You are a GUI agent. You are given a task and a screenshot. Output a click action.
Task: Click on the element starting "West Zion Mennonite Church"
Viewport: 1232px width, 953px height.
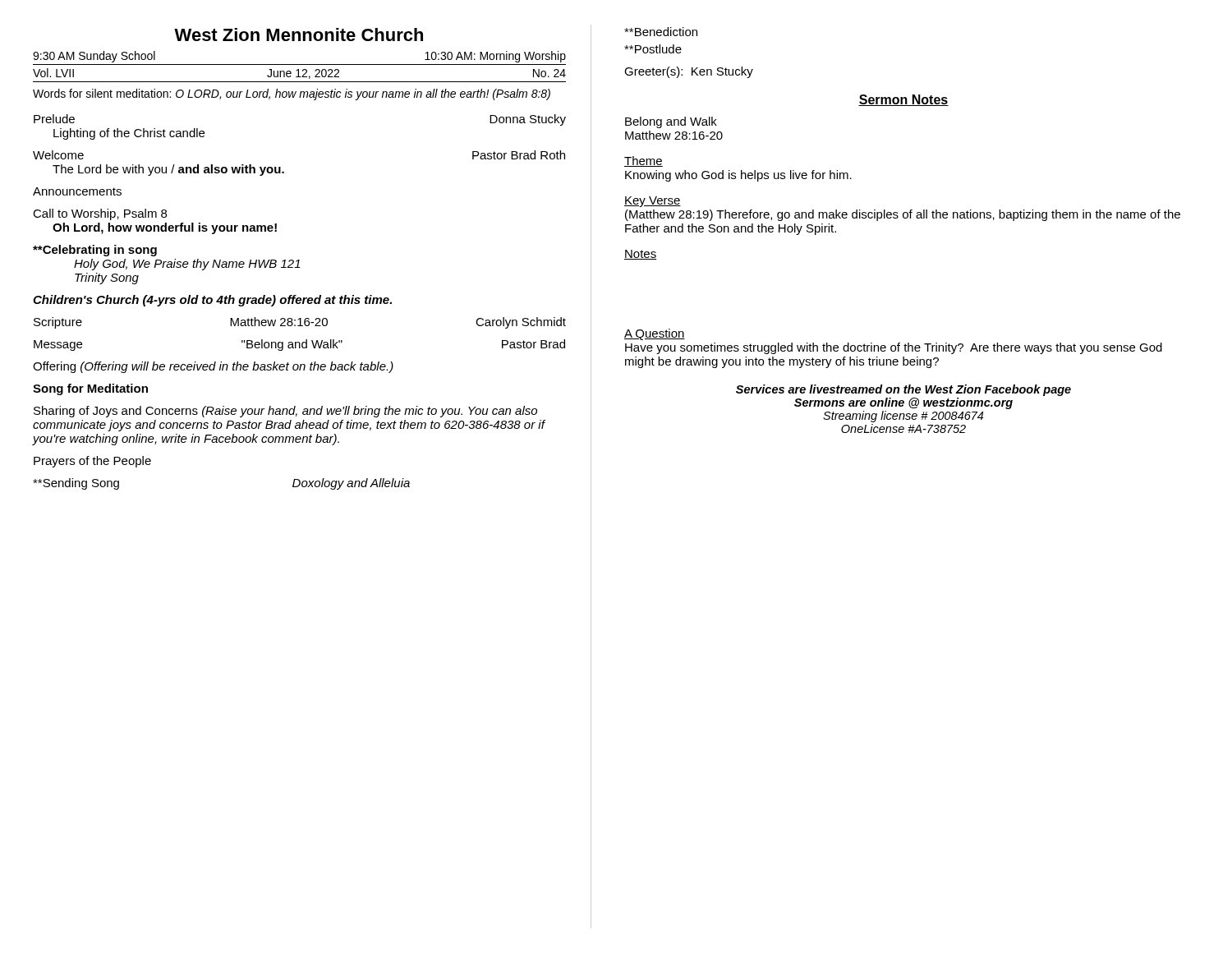coord(299,35)
